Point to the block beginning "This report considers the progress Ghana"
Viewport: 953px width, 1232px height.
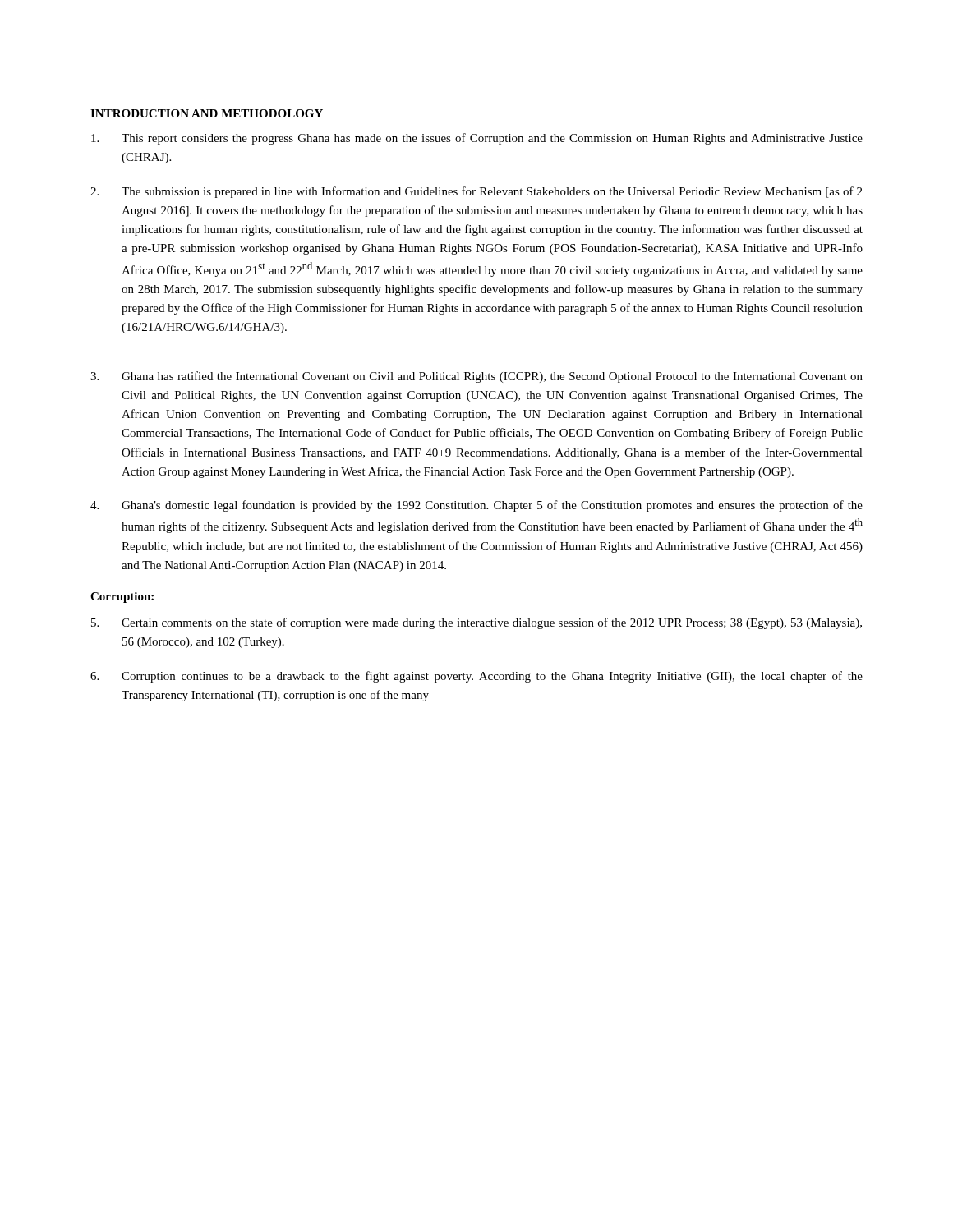[x=476, y=148]
